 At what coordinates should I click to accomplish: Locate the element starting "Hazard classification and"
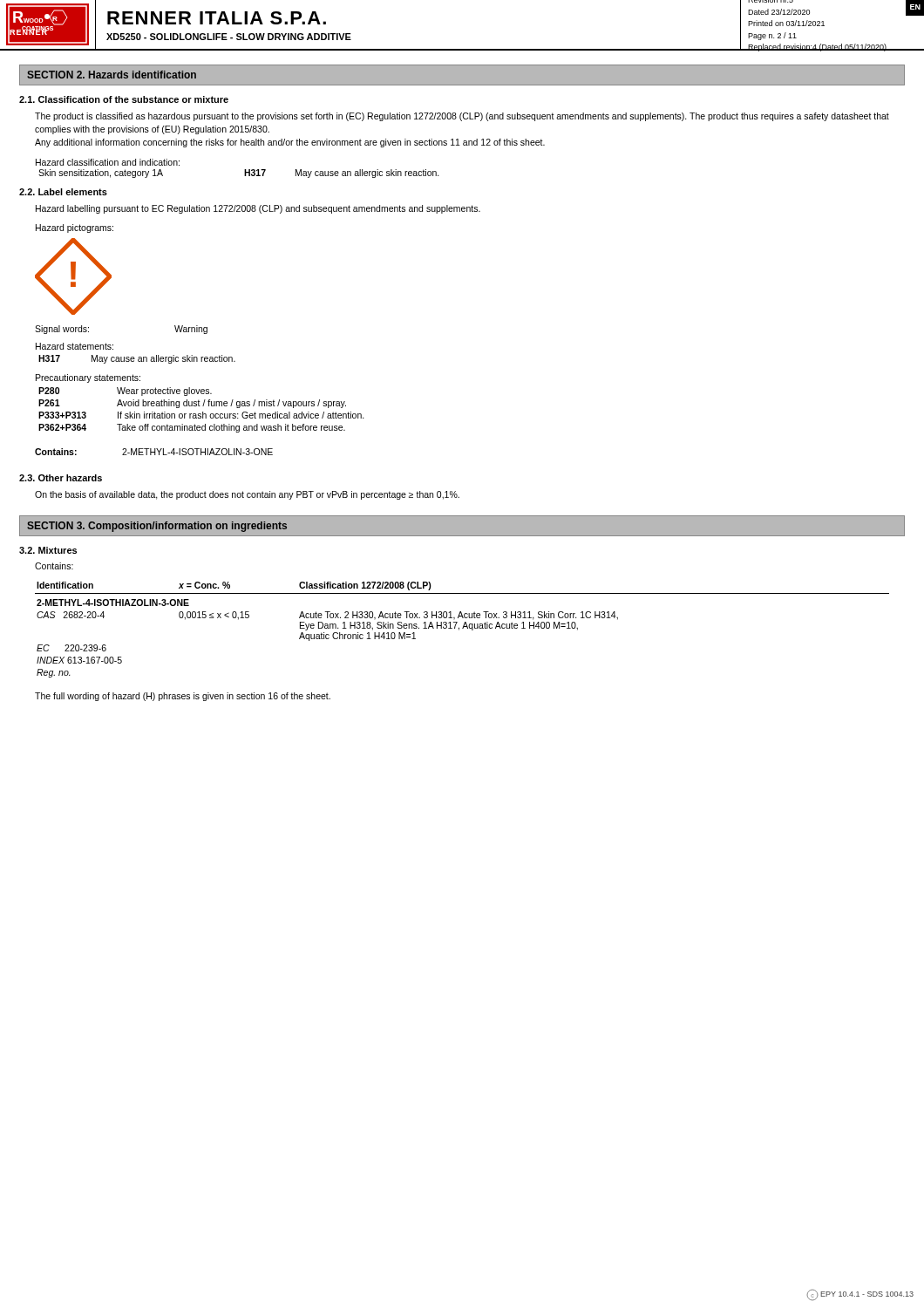pyautogui.click(x=237, y=167)
